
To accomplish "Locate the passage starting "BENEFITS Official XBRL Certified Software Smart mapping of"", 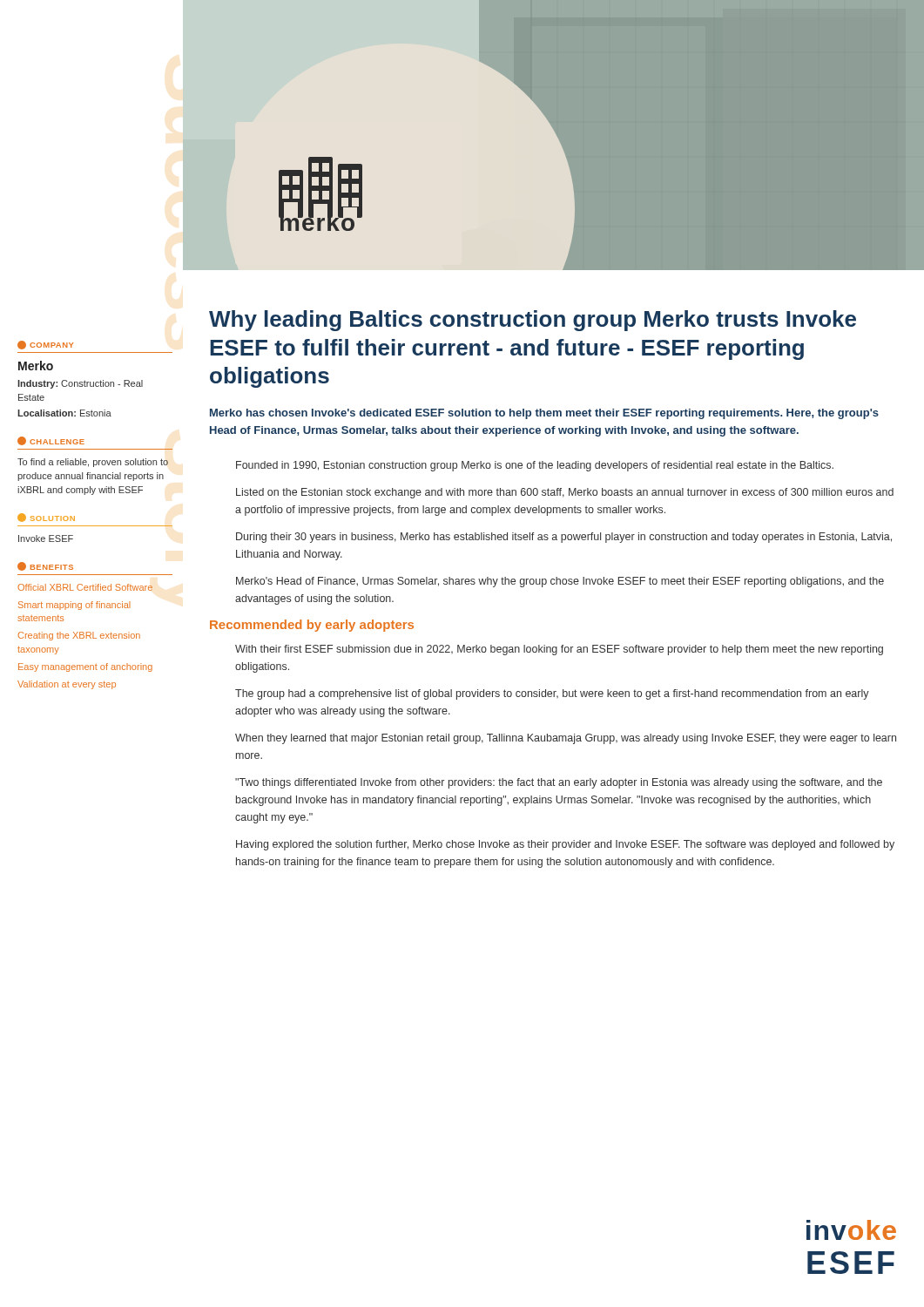I will (95, 627).
